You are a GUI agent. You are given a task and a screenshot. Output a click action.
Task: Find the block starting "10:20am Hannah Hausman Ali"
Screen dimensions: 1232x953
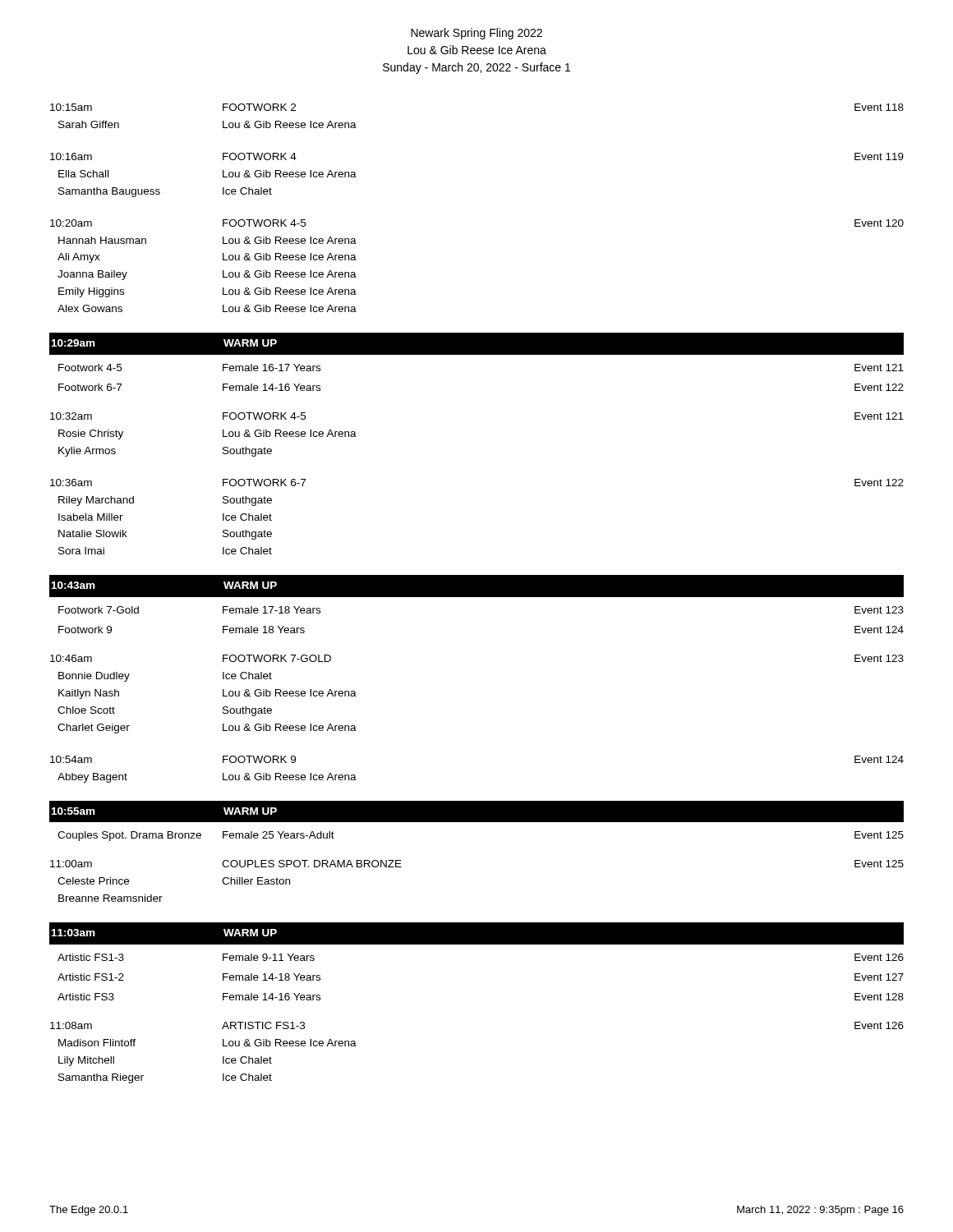click(73, 221)
